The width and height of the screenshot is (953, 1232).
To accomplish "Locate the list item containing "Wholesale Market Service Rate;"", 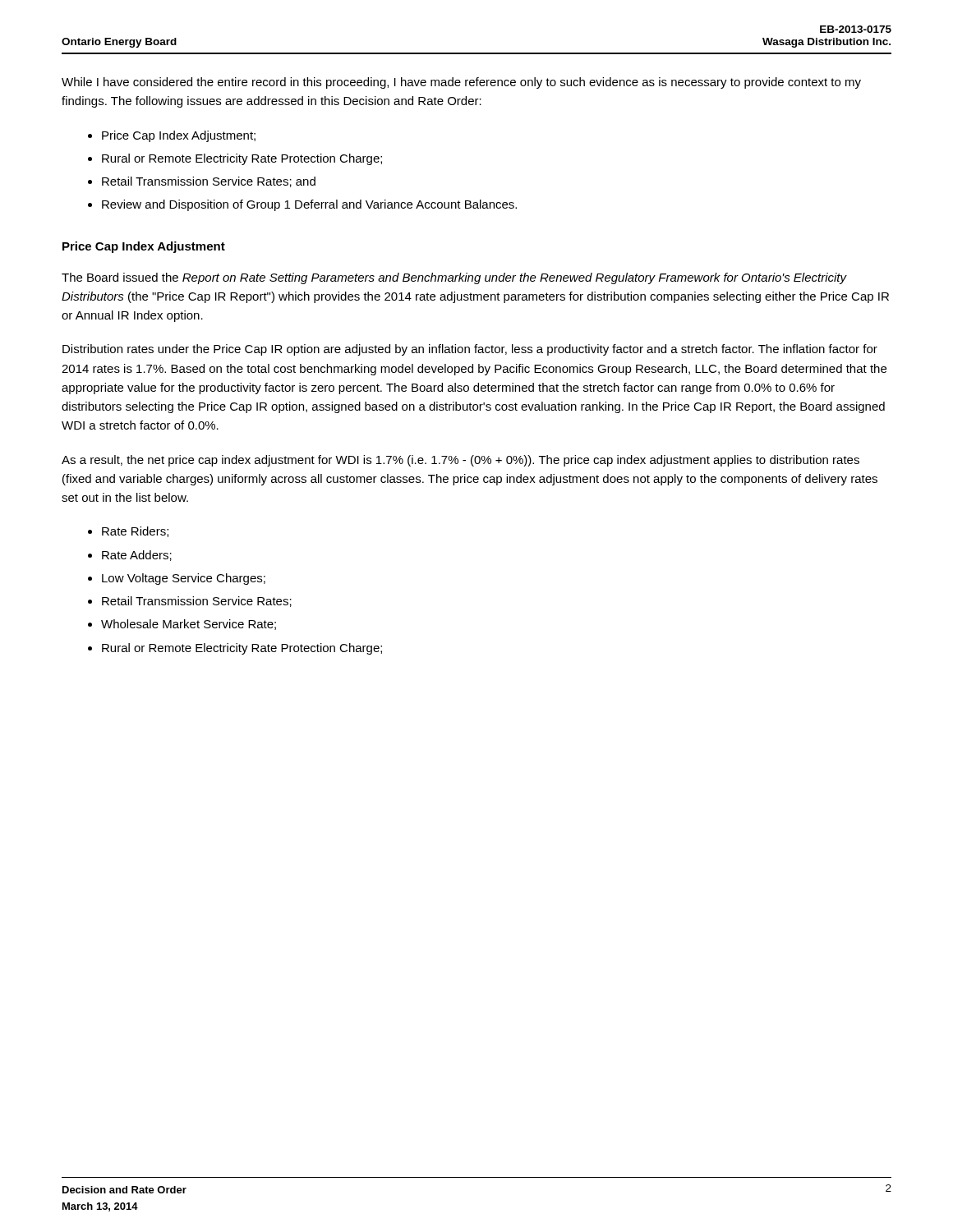I will click(189, 624).
